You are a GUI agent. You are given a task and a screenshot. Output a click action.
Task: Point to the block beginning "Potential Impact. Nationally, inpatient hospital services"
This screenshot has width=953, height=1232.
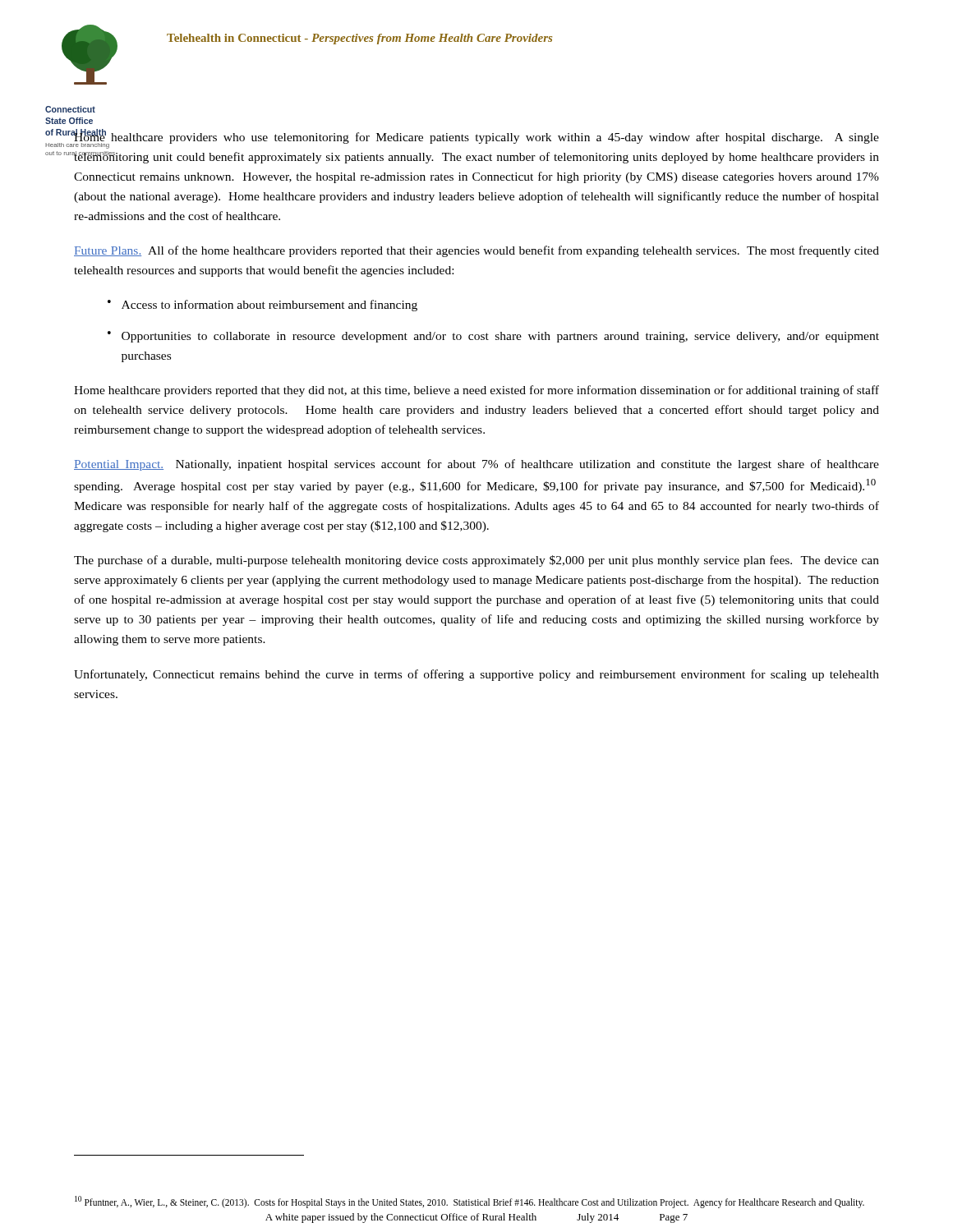pos(476,495)
